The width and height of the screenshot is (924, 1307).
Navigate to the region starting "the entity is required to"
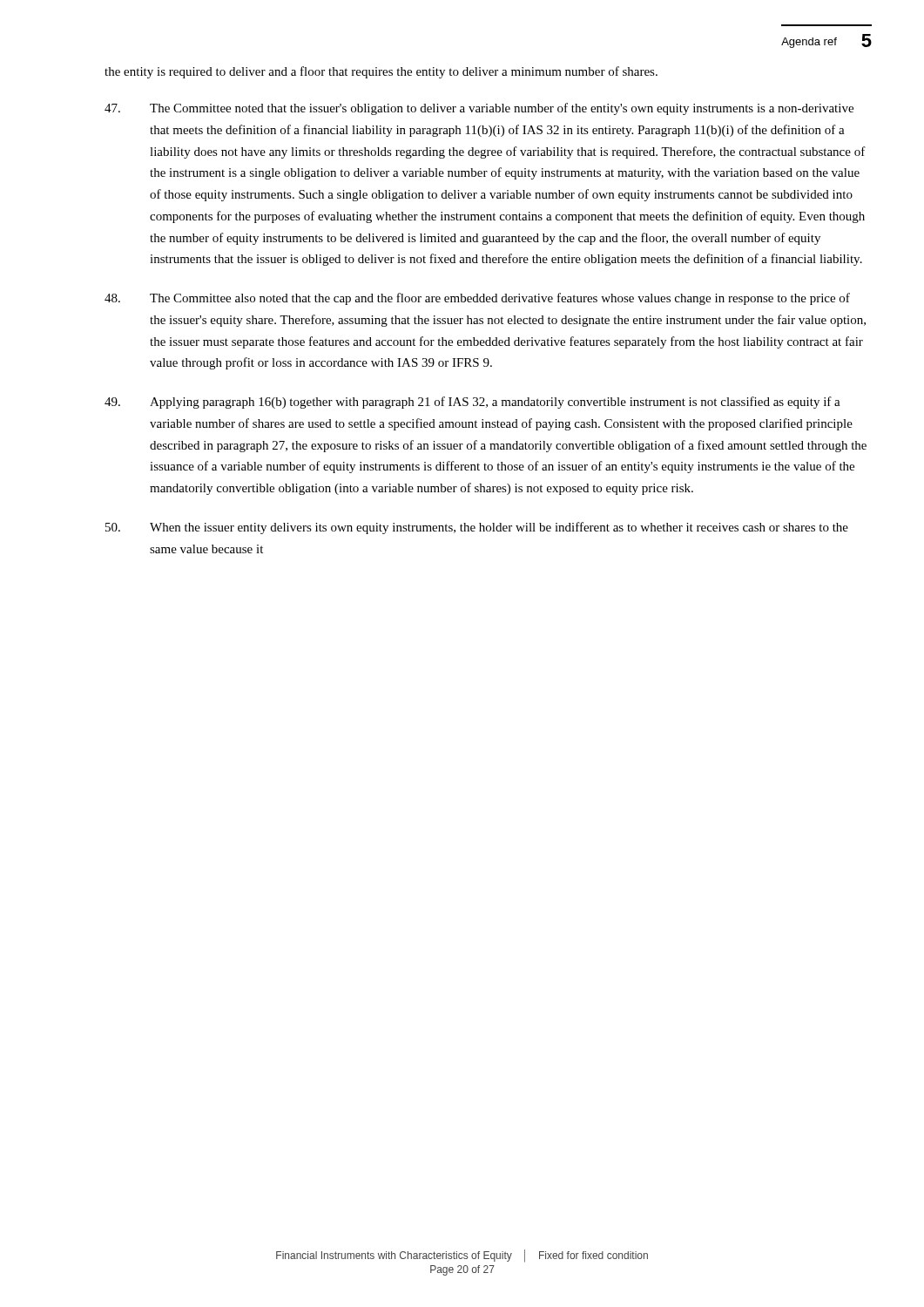coord(381,71)
